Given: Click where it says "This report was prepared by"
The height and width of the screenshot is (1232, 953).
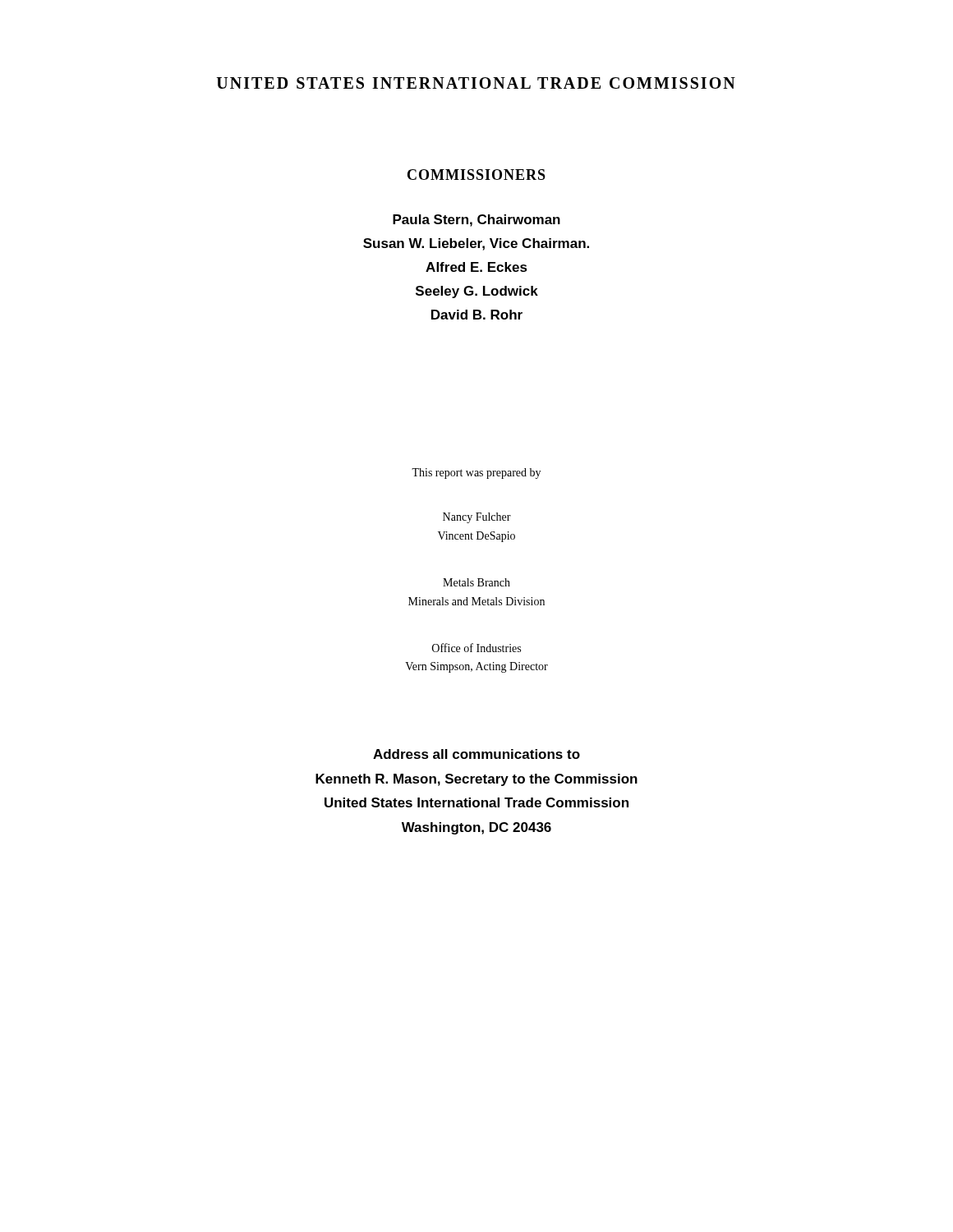Looking at the screenshot, I should coord(476,473).
